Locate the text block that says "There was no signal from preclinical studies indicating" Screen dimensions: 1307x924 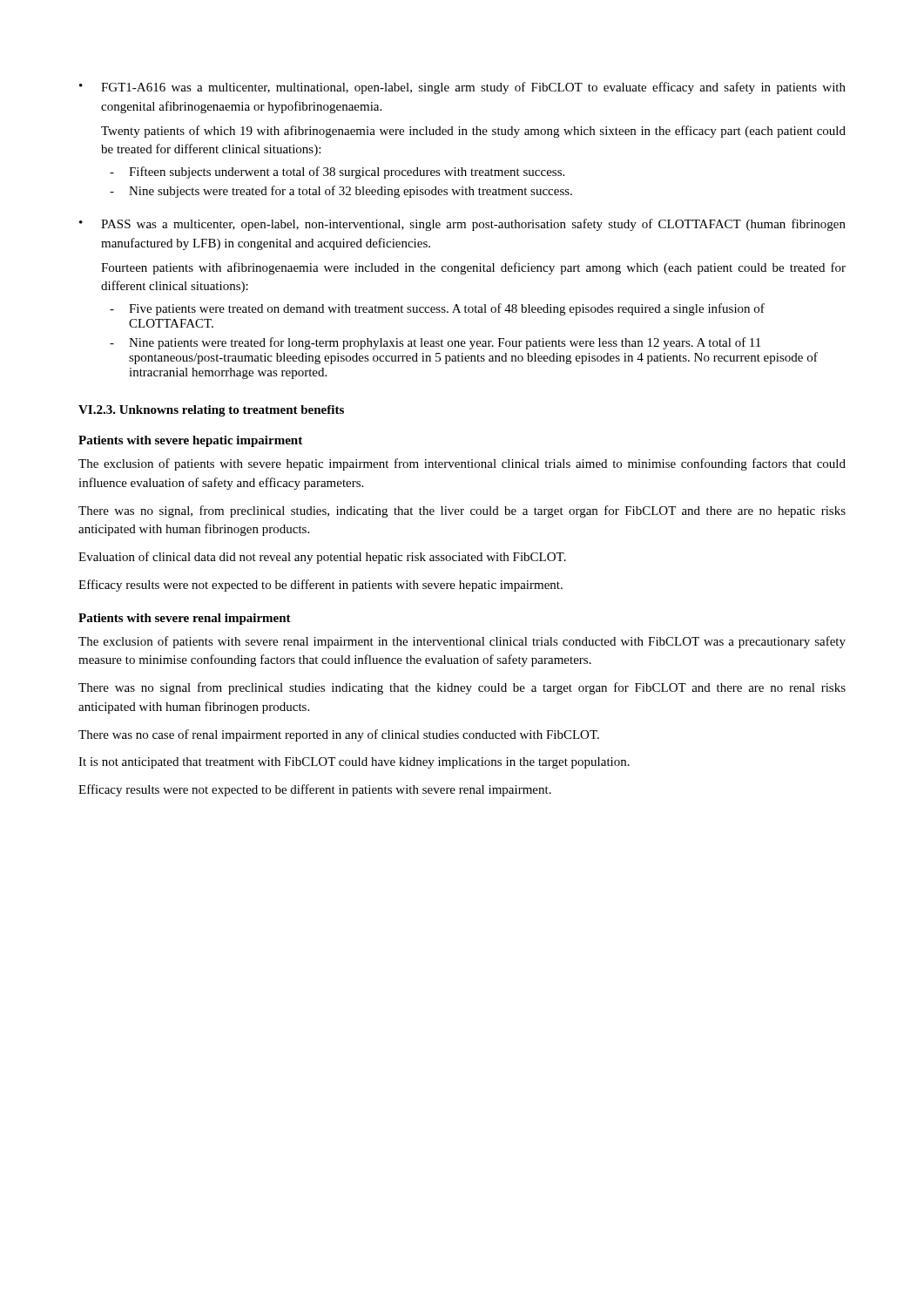pyautogui.click(x=462, y=698)
